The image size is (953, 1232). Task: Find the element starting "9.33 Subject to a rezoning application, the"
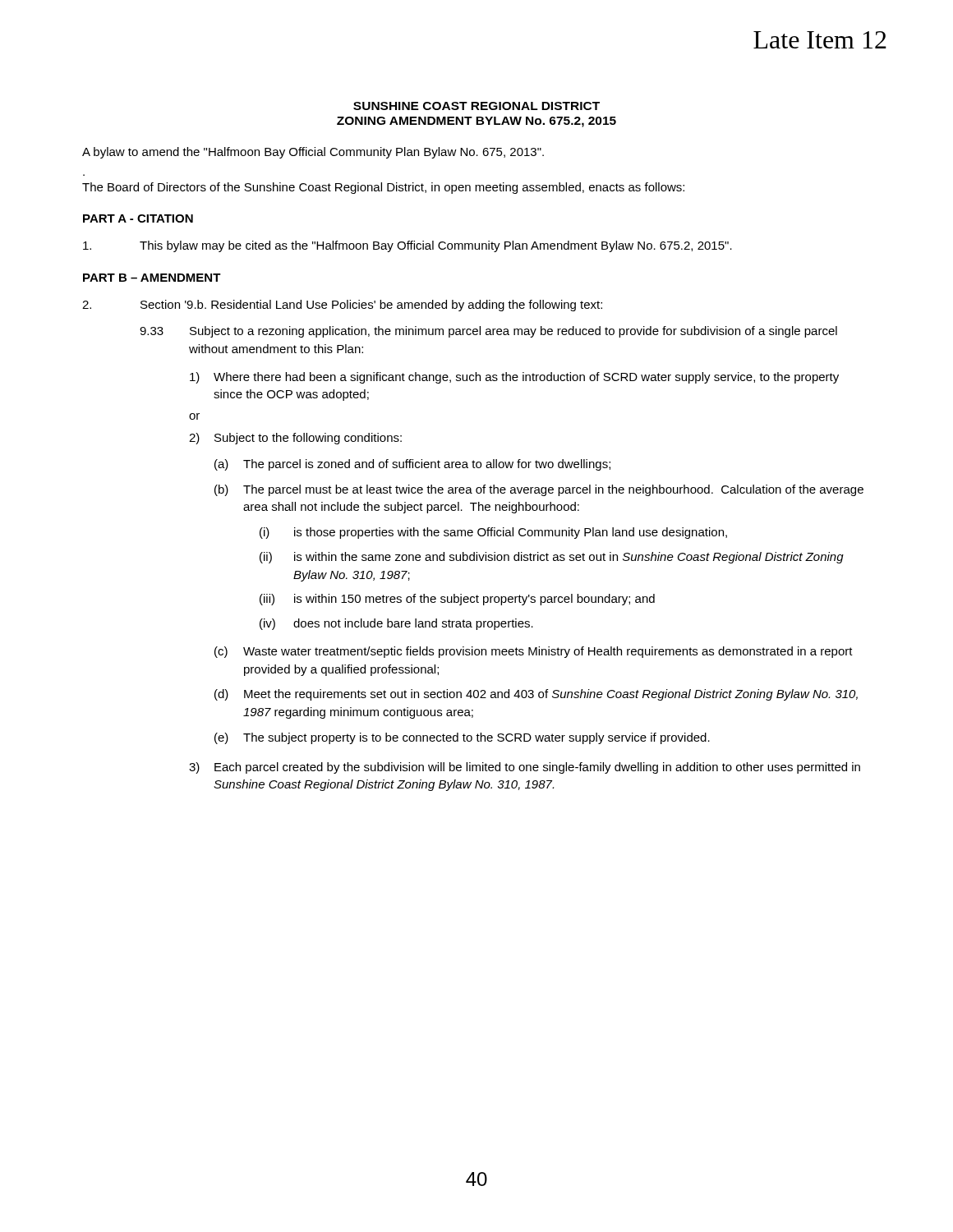(x=505, y=340)
